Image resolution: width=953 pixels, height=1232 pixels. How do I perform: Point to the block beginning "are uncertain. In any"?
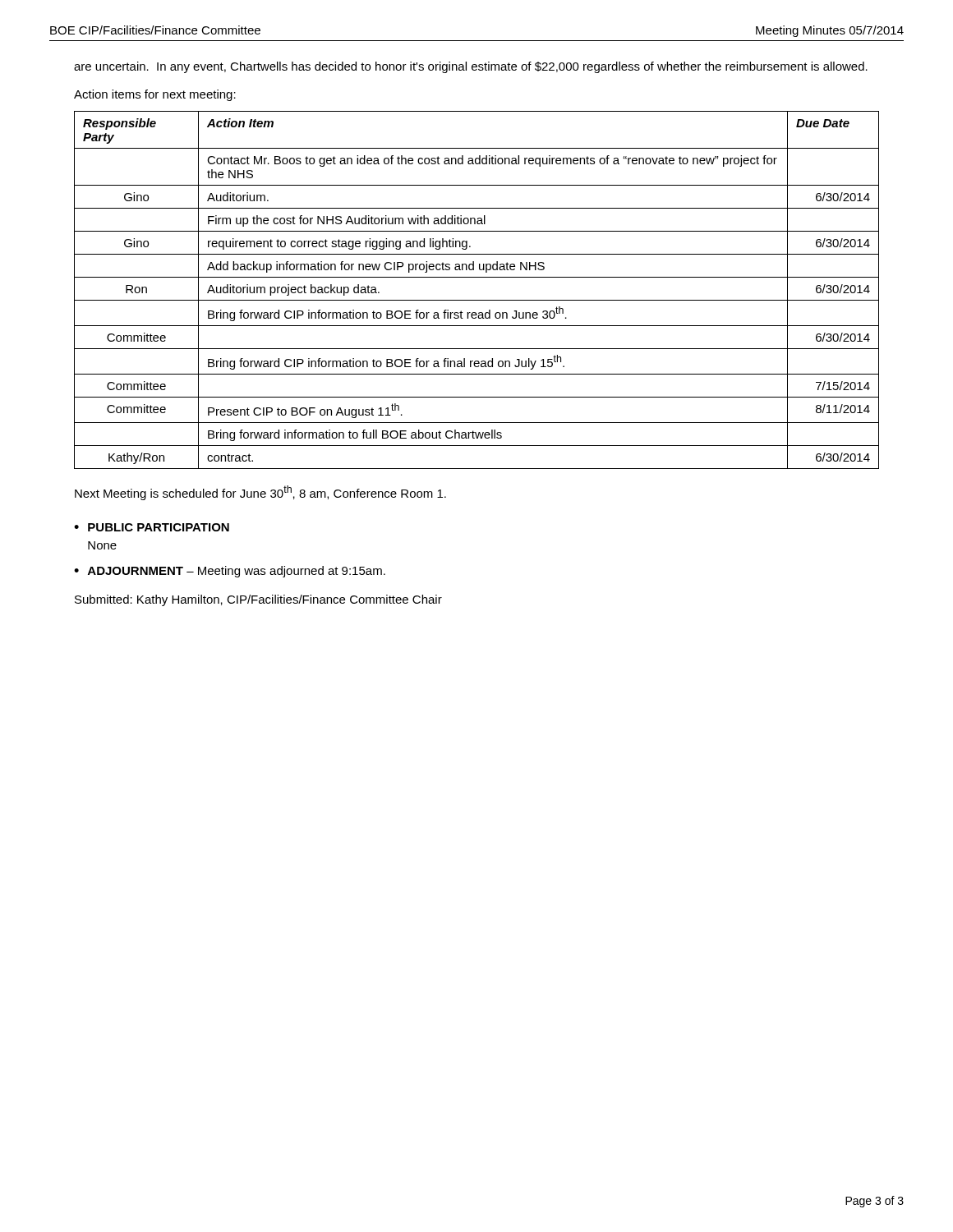click(x=471, y=66)
